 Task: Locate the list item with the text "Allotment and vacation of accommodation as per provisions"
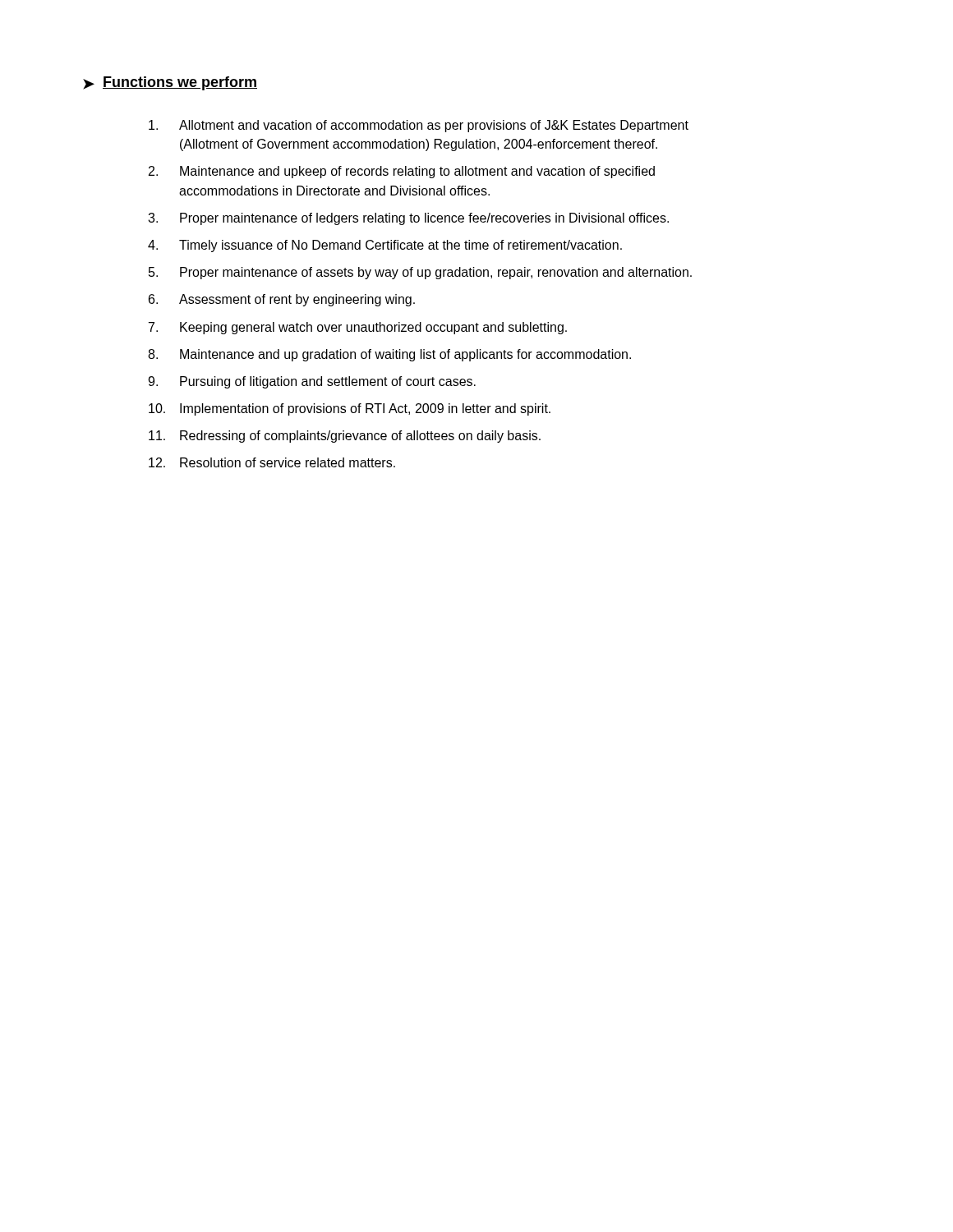418,135
